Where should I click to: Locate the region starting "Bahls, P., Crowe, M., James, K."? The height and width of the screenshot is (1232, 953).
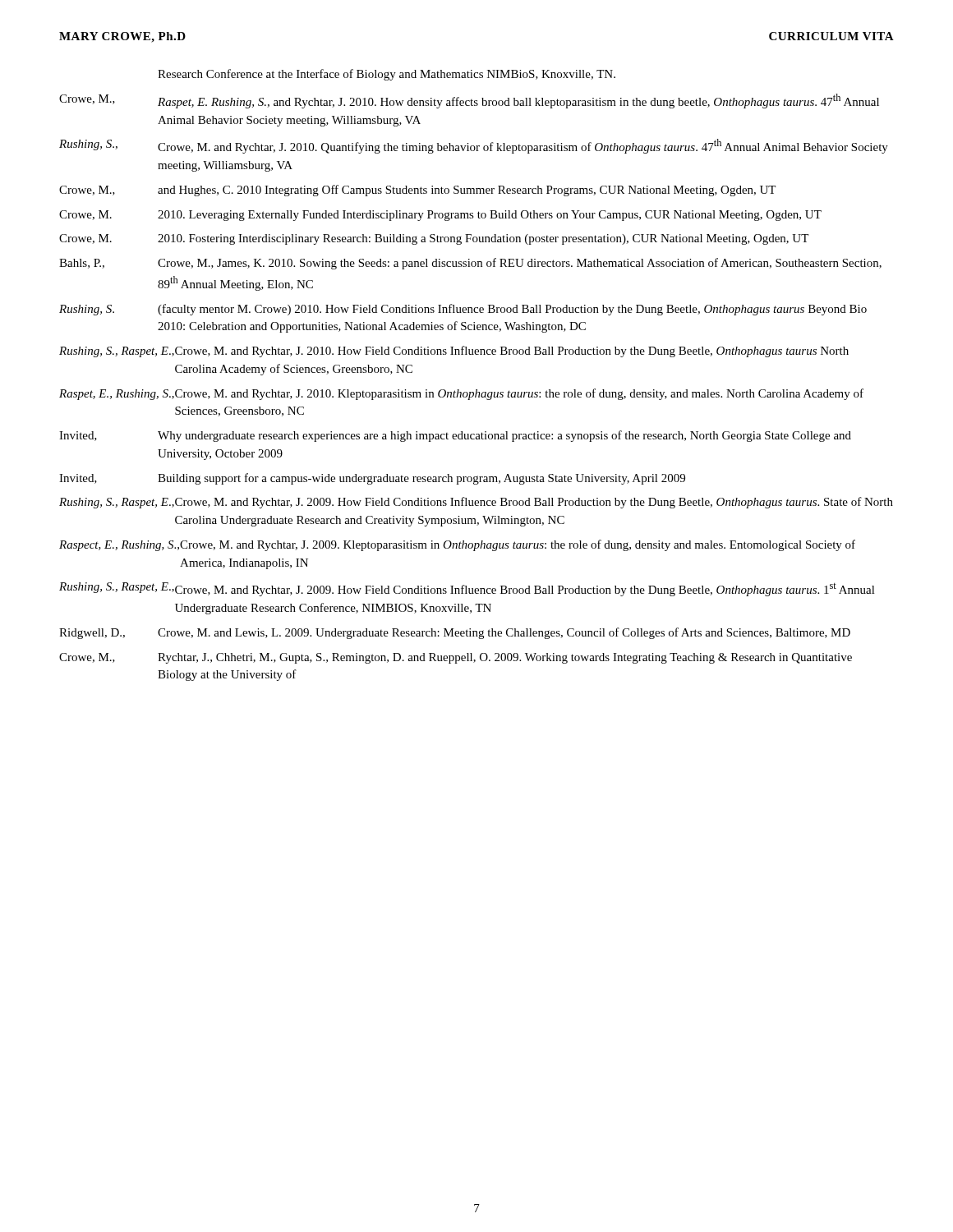coord(476,274)
